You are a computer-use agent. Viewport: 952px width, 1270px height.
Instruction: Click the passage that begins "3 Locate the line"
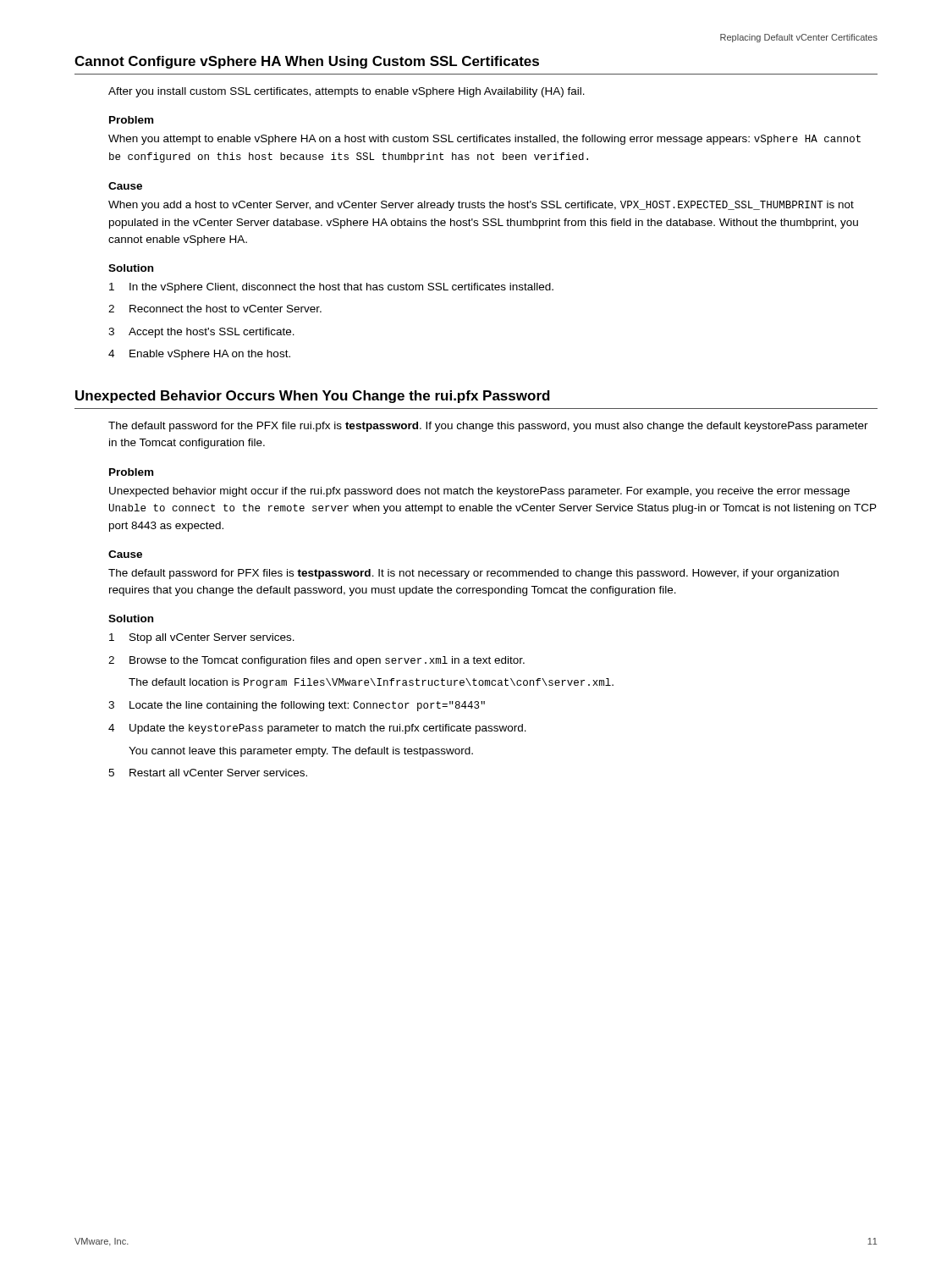tap(493, 706)
